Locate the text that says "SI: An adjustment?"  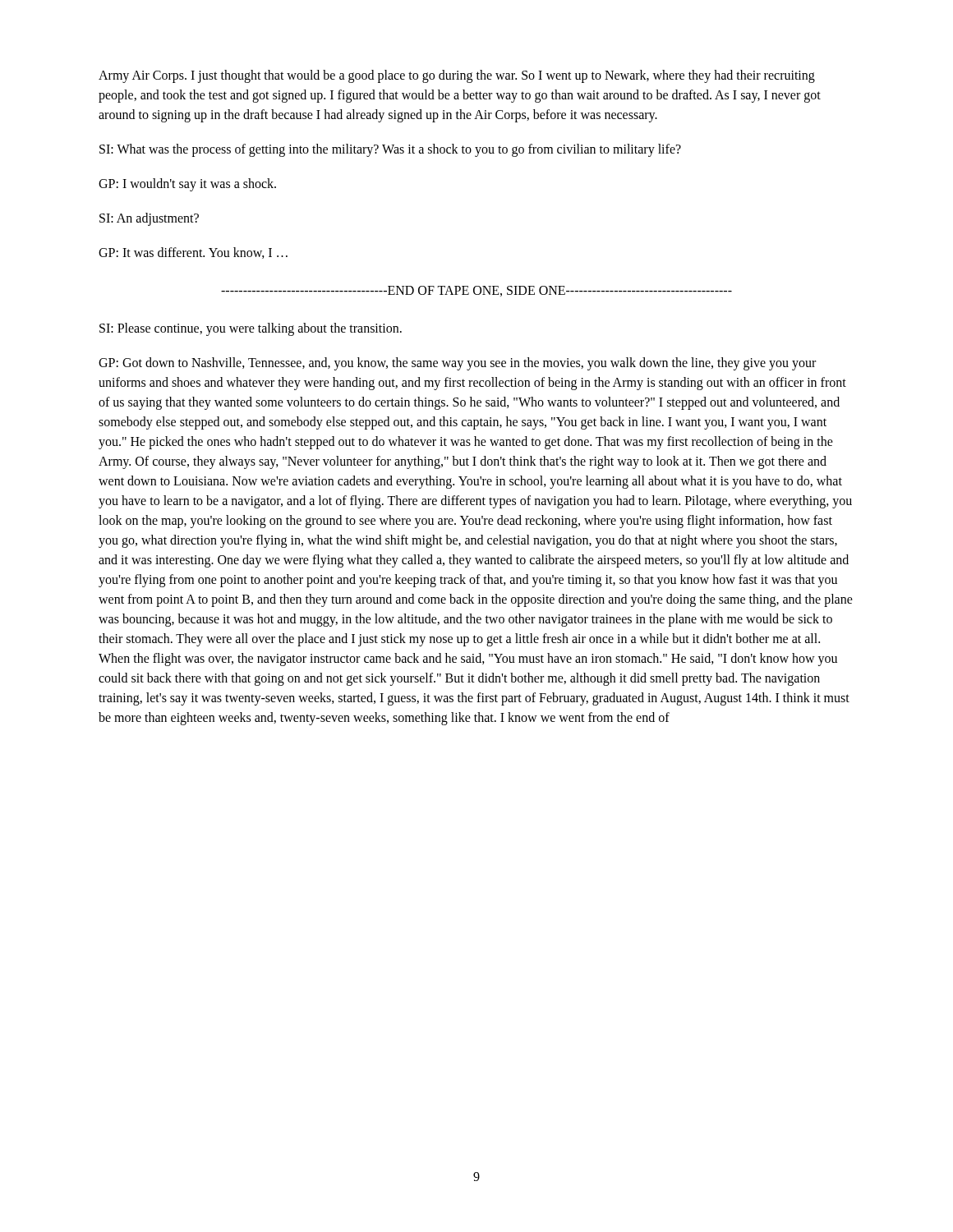click(149, 218)
